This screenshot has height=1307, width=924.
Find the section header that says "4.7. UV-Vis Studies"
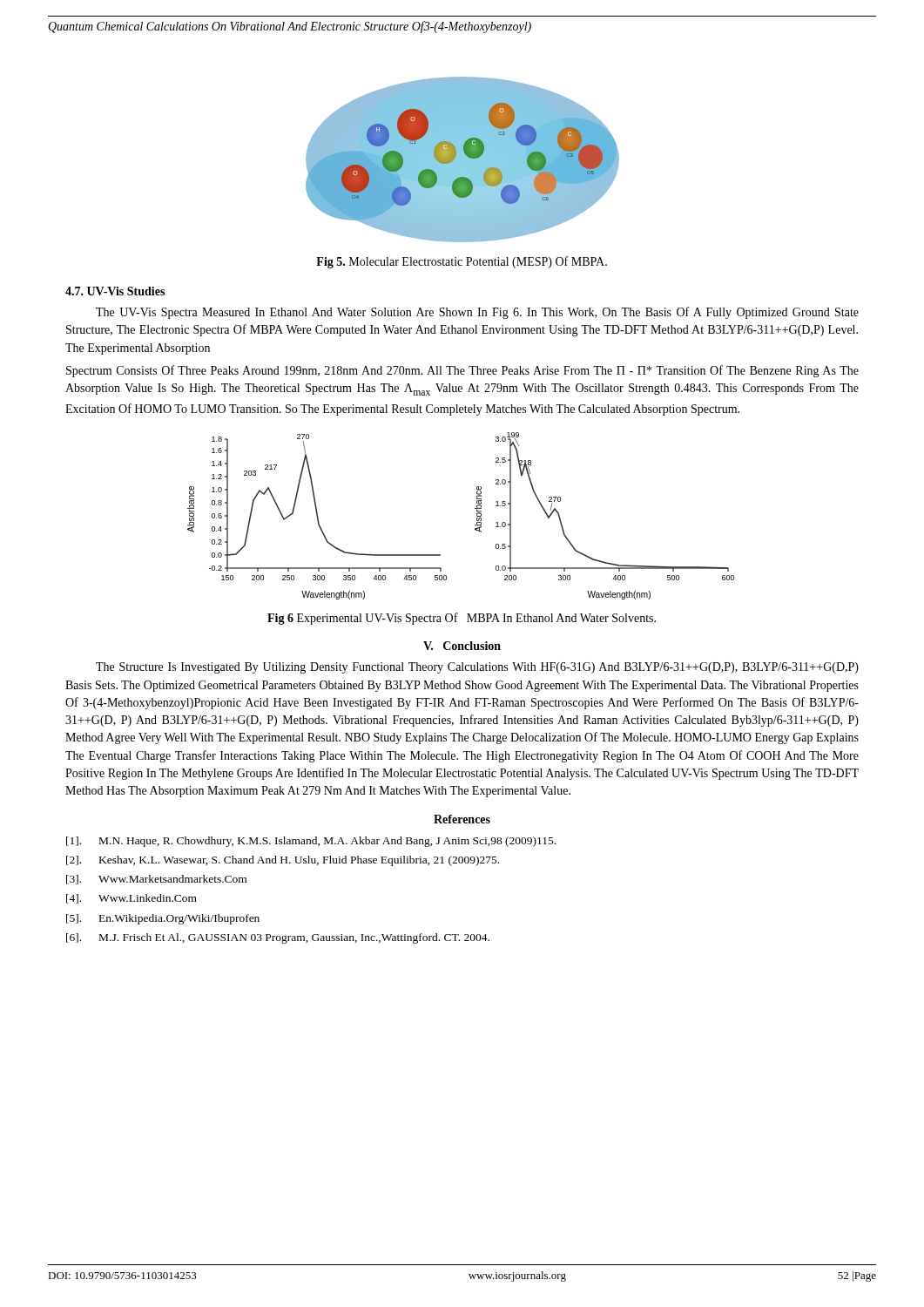coord(115,291)
